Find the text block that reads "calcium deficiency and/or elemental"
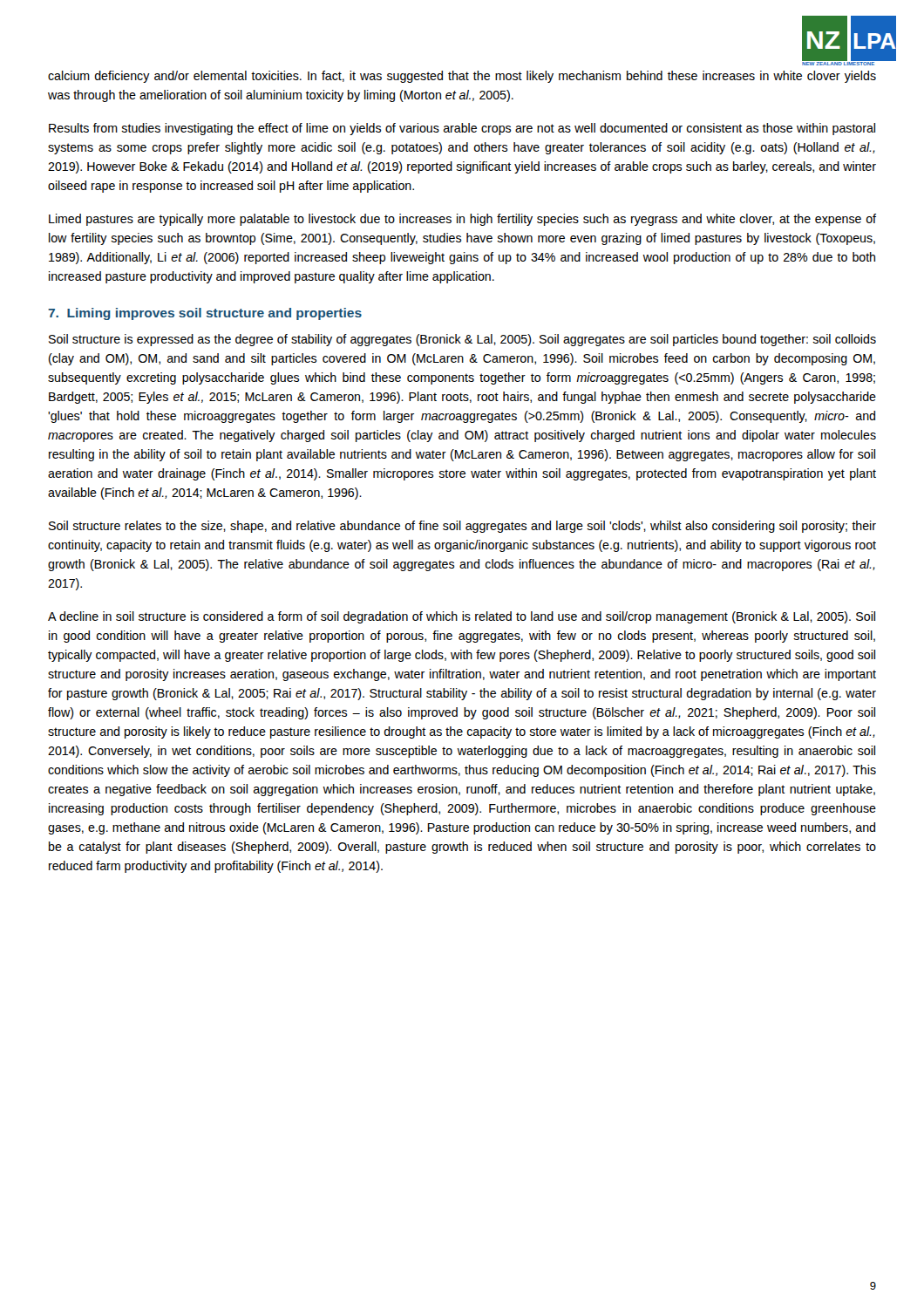 (462, 85)
